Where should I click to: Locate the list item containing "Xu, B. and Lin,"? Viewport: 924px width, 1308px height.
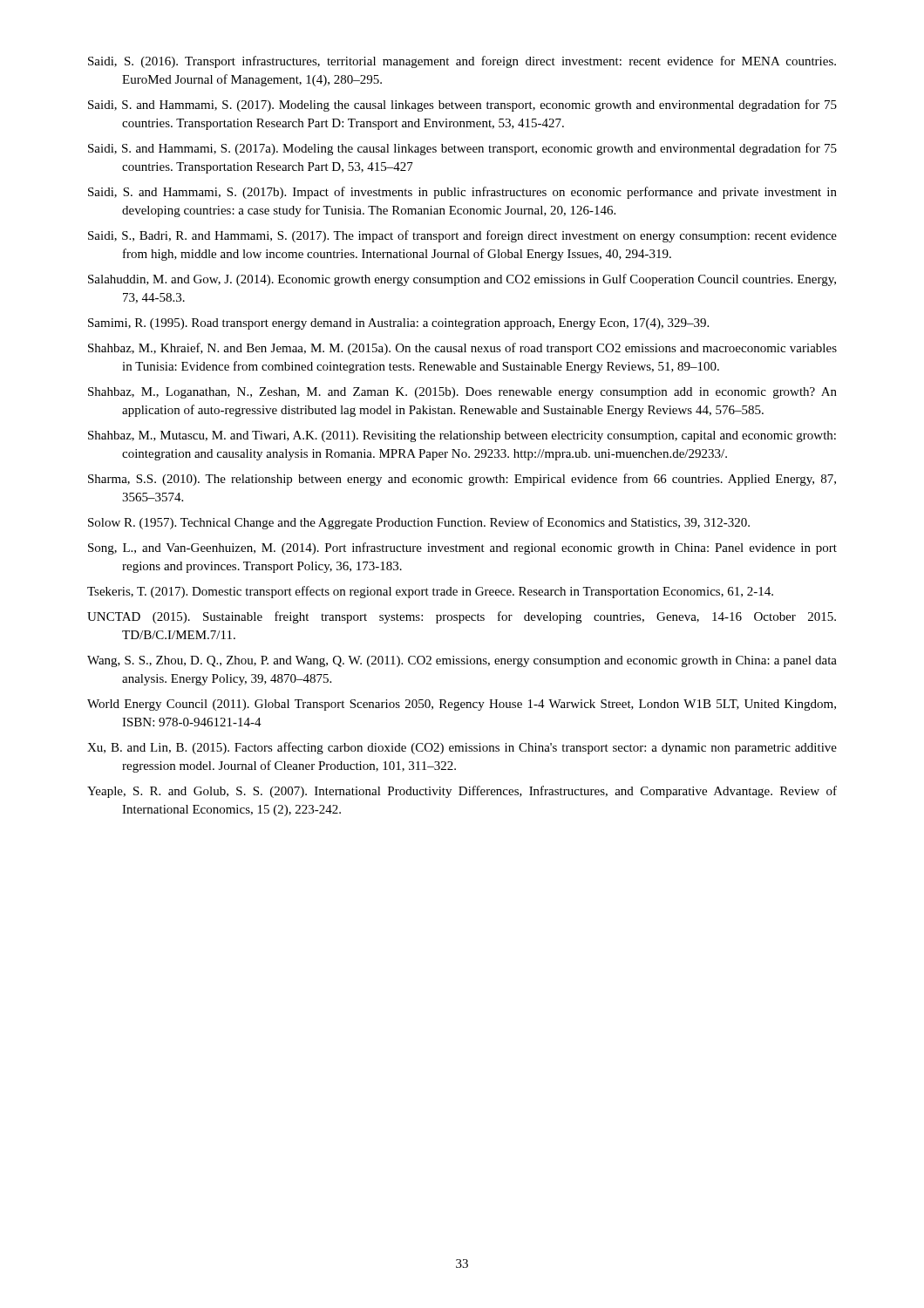tap(462, 756)
